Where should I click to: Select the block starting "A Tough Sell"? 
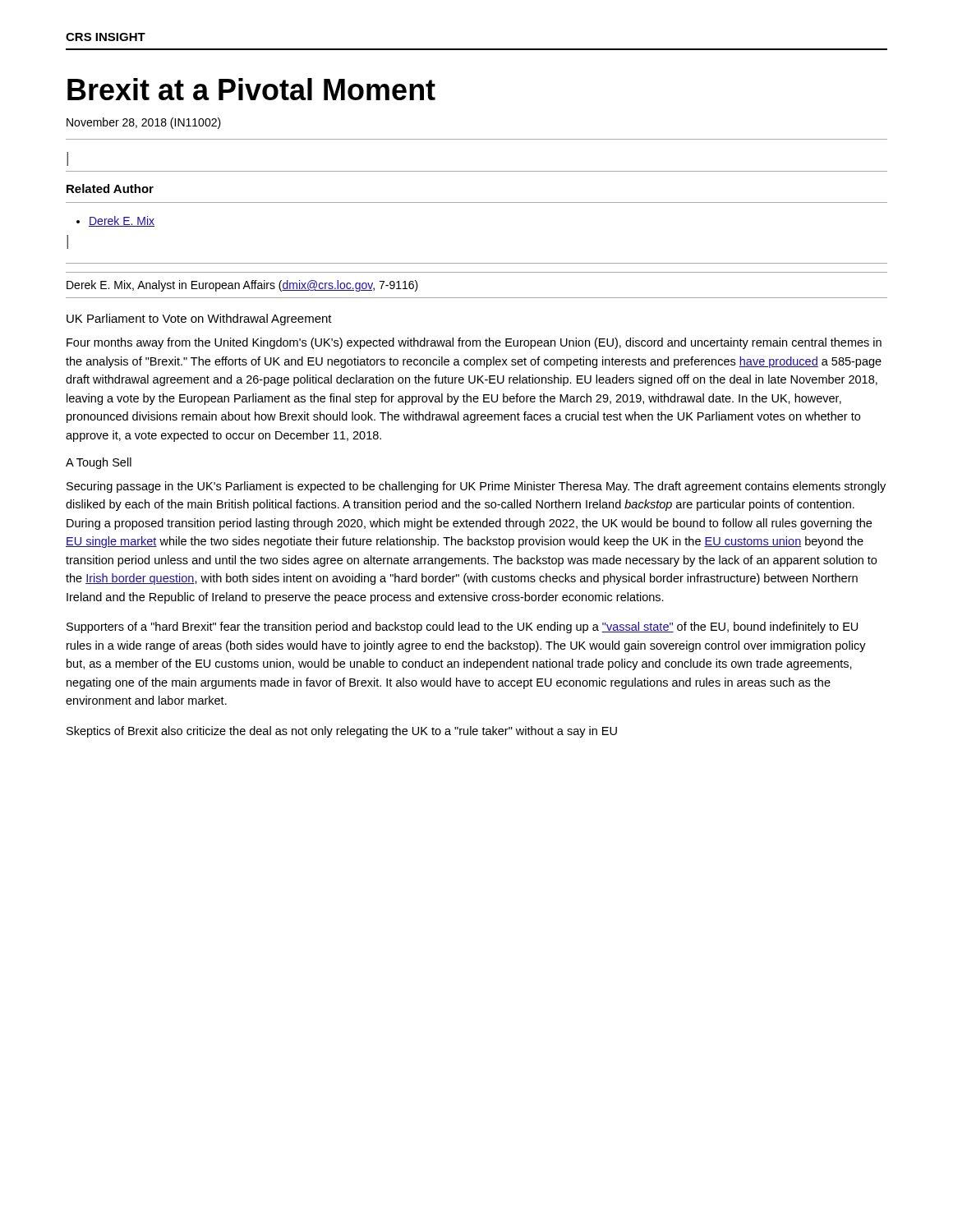point(99,462)
